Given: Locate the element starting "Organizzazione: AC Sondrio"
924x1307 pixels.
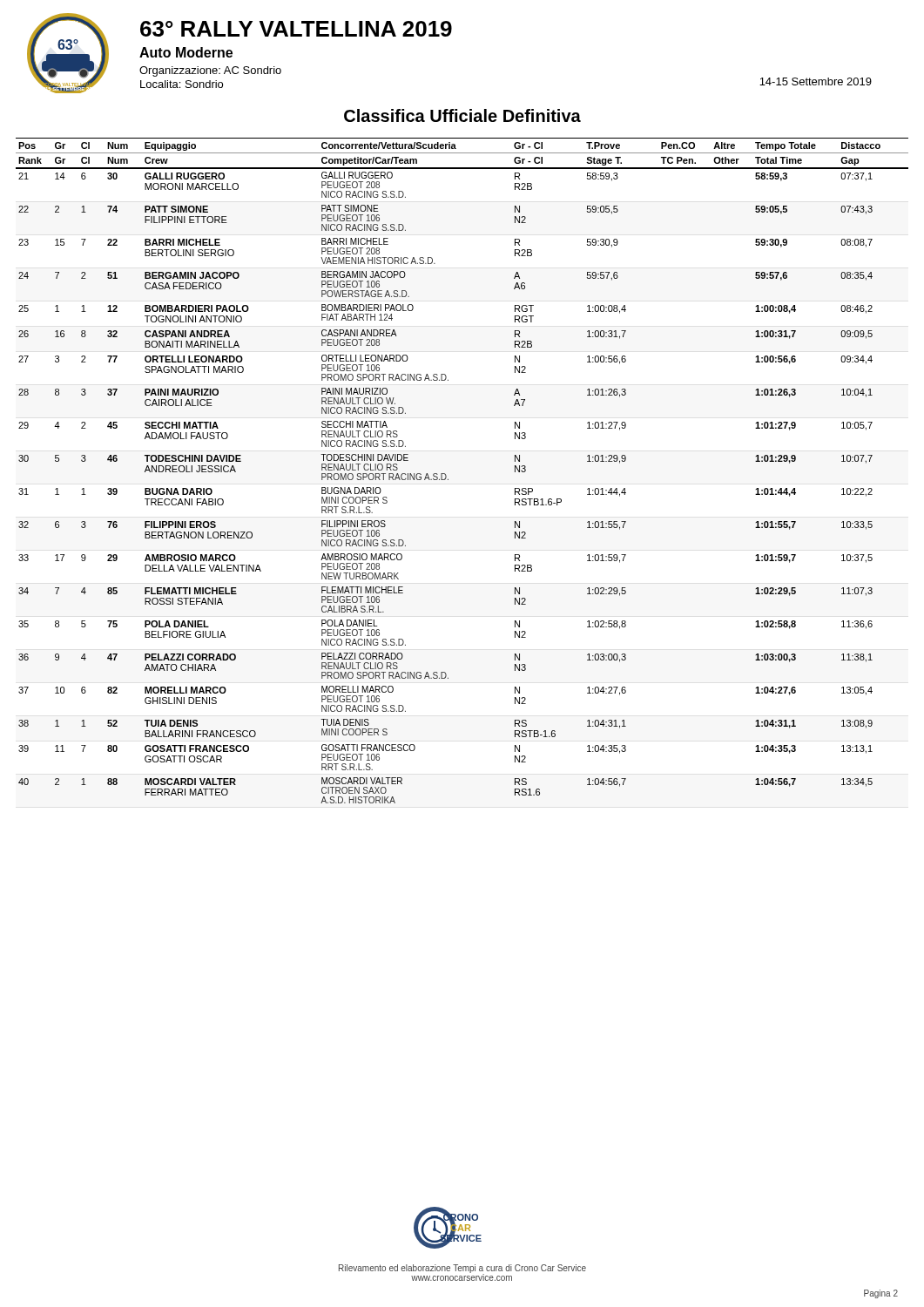Looking at the screenshot, I should (210, 70).
